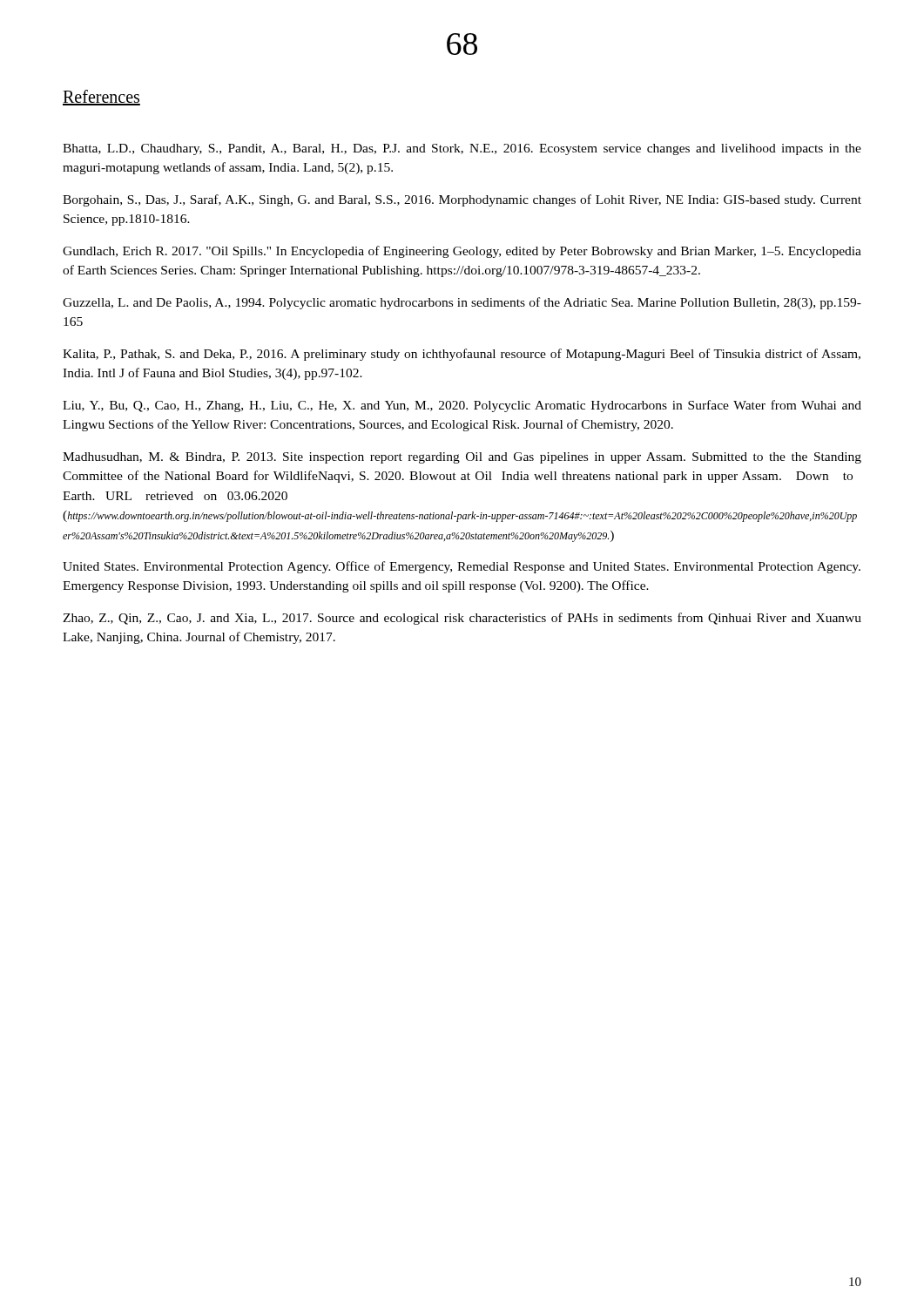Viewport: 924px width, 1307px height.
Task: Click the passage that begins "United States. Environmental"
Action: (462, 576)
